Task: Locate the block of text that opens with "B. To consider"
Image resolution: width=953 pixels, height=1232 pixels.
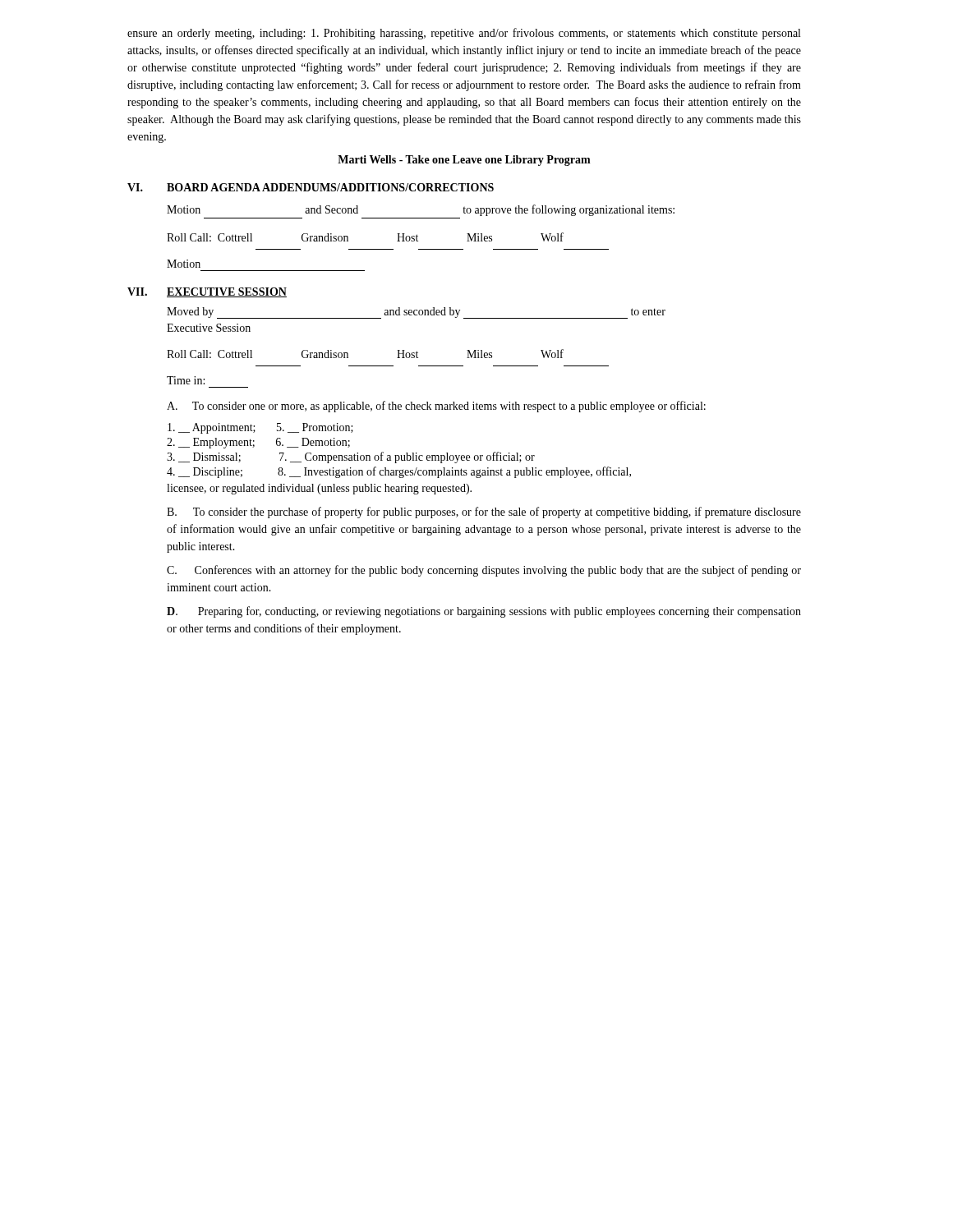Action: pos(484,529)
